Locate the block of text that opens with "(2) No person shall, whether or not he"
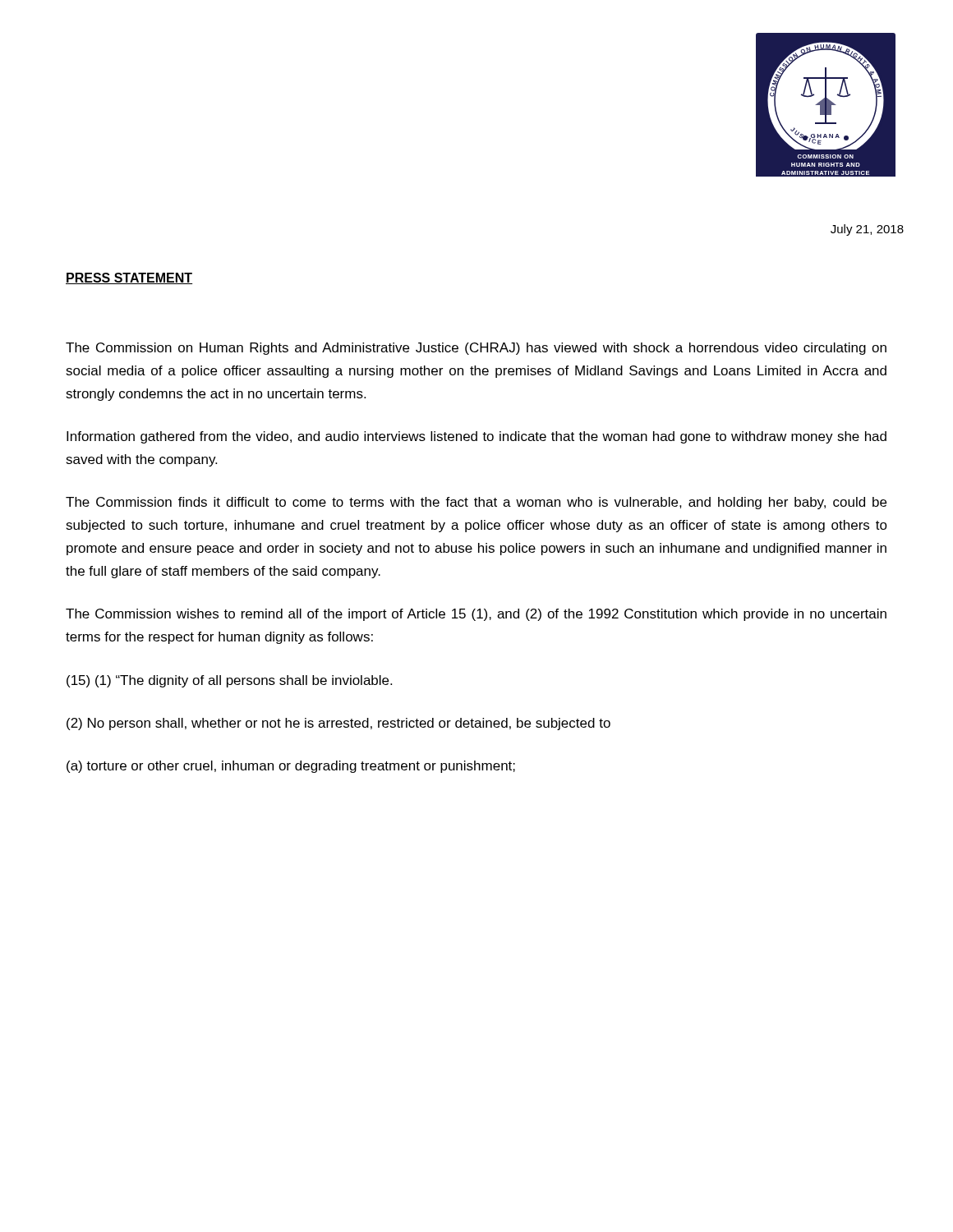The image size is (953, 1232). point(338,723)
